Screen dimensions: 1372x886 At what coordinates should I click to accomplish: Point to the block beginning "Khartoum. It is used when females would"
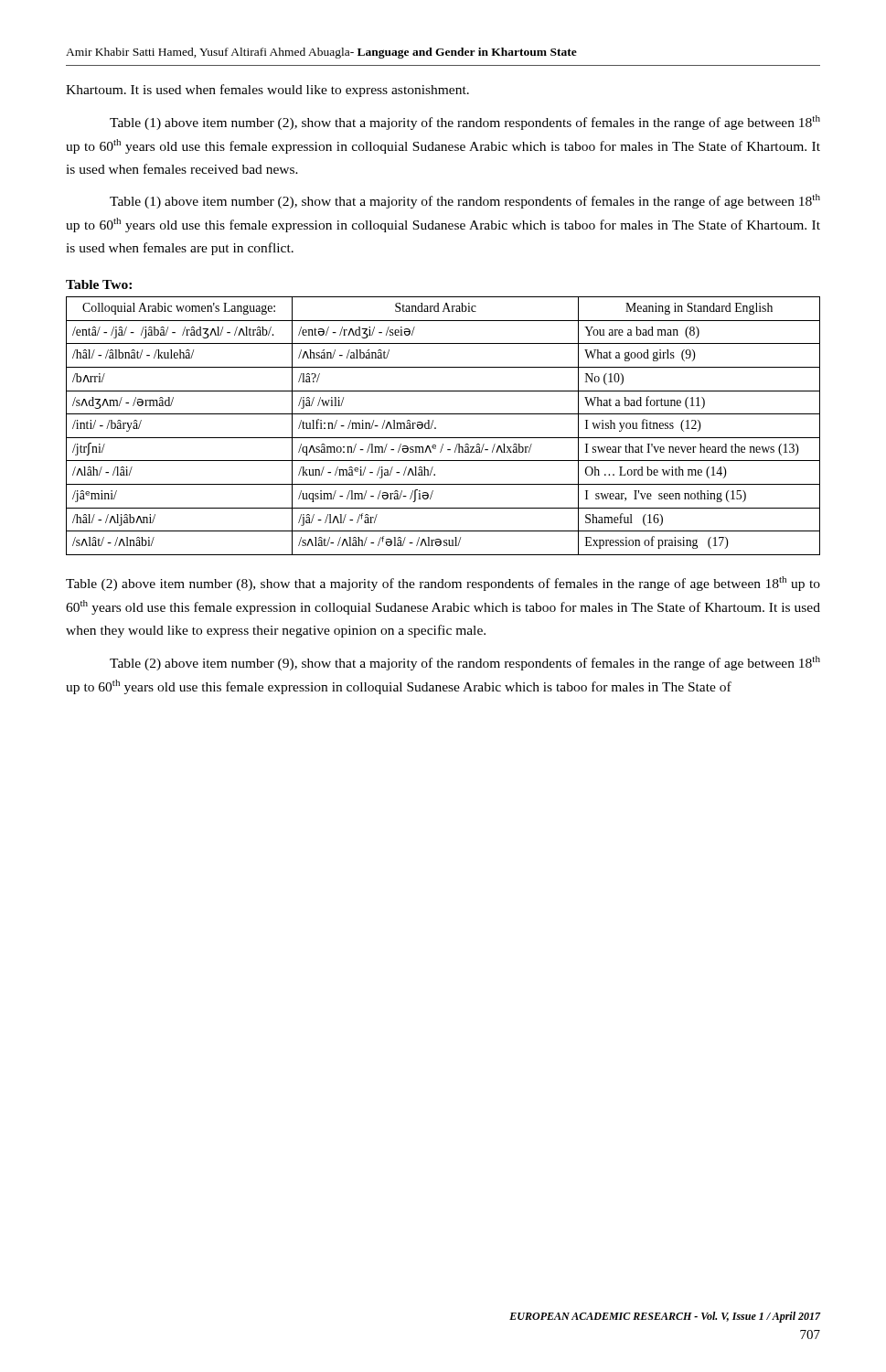click(268, 89)
